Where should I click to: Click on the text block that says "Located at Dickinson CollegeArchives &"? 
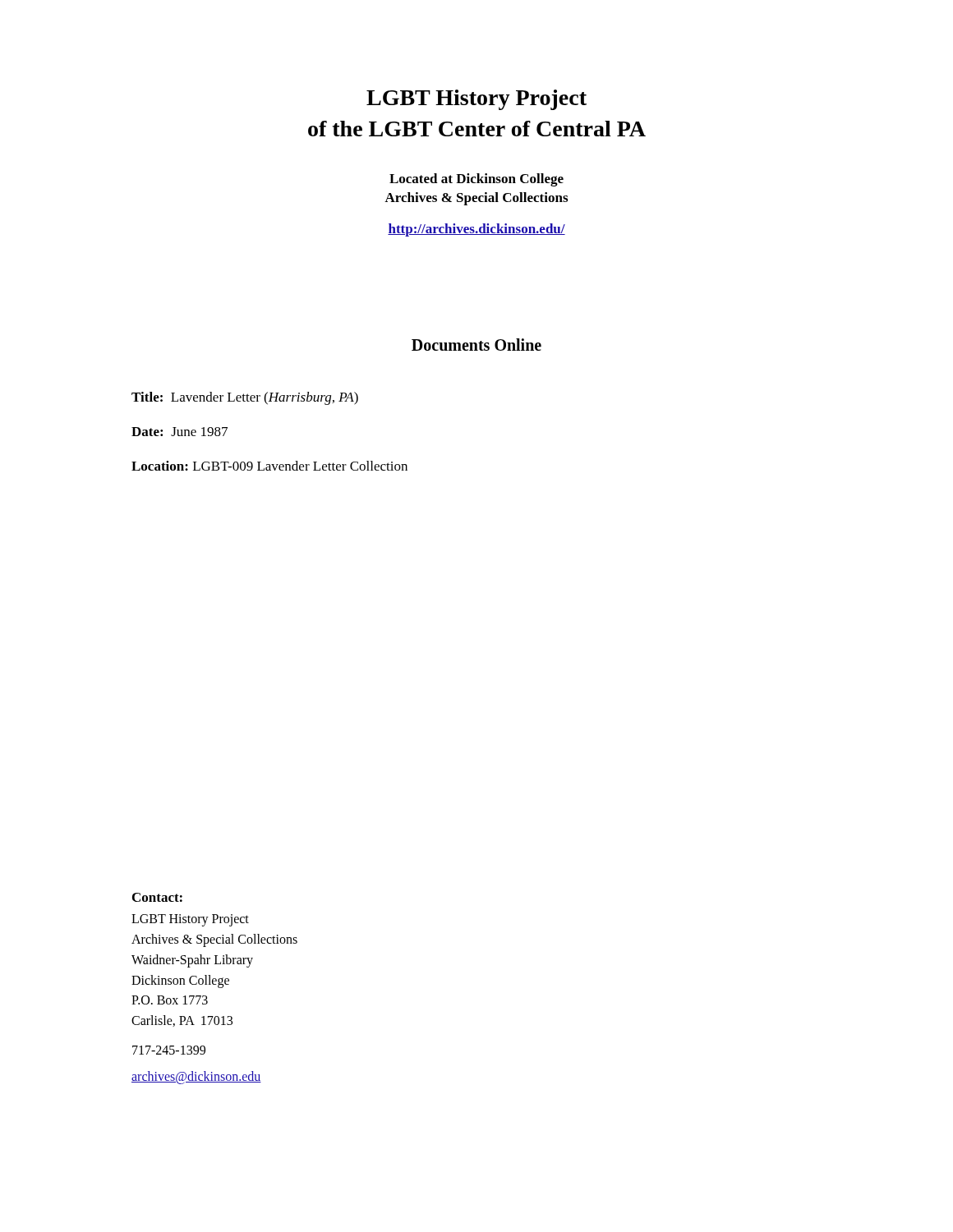tap(476, 188)
